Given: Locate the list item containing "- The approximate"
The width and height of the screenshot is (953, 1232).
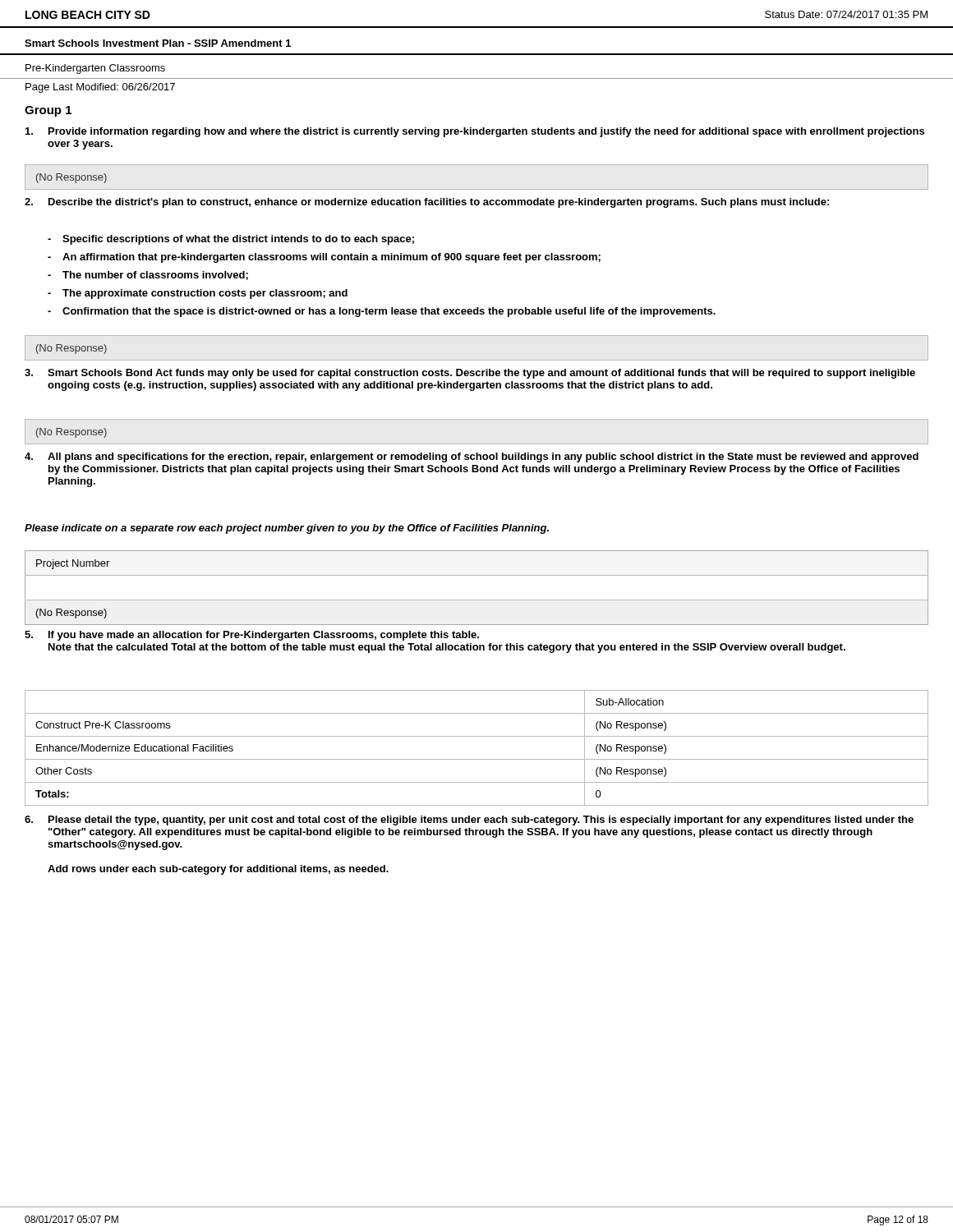Looking at the screenshot, I should click(198, 293).
